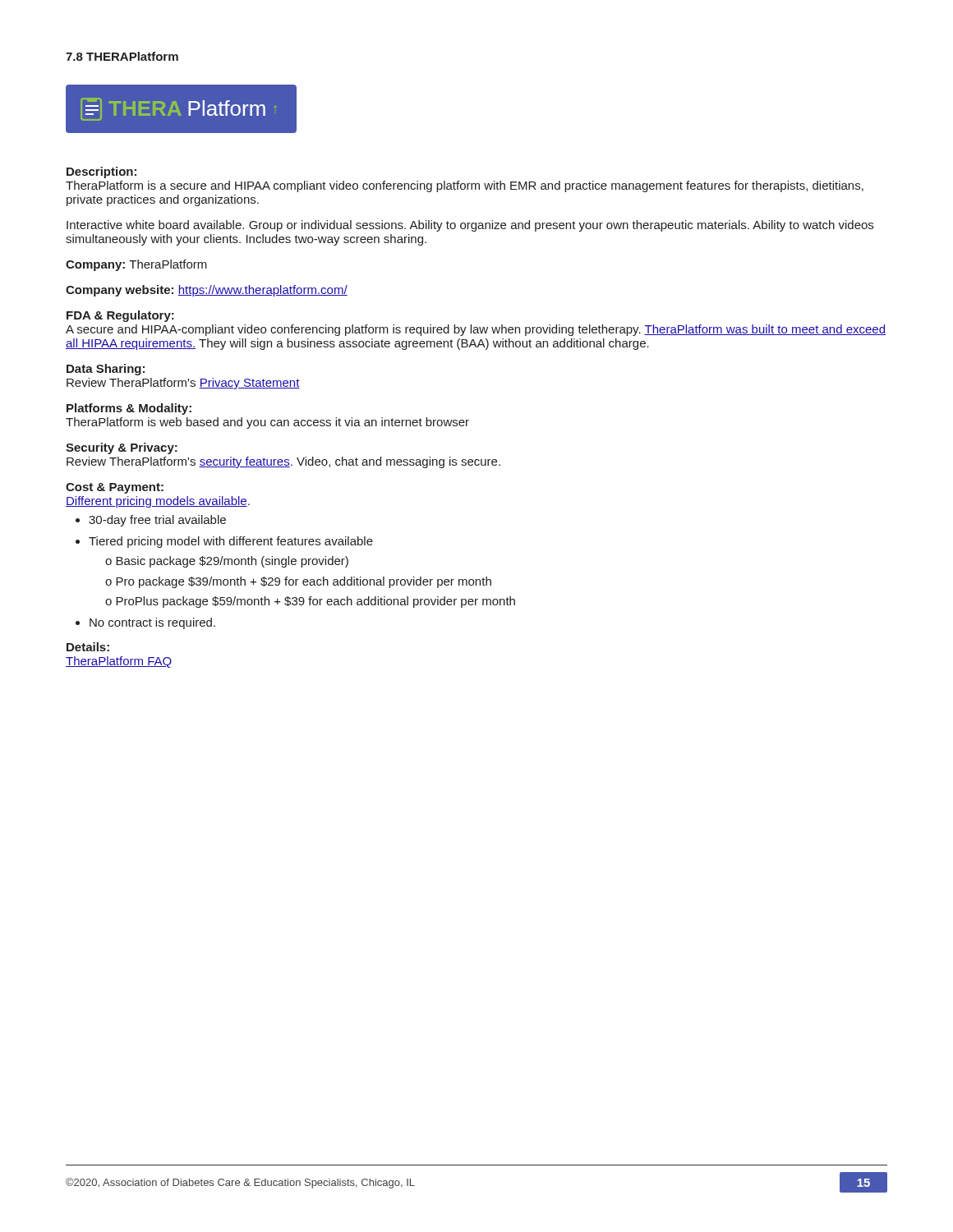Select the text block that says "Cost & Payment: Different pricing models"
Screen dimensions: 1232x953
click(x=158, y=494)
